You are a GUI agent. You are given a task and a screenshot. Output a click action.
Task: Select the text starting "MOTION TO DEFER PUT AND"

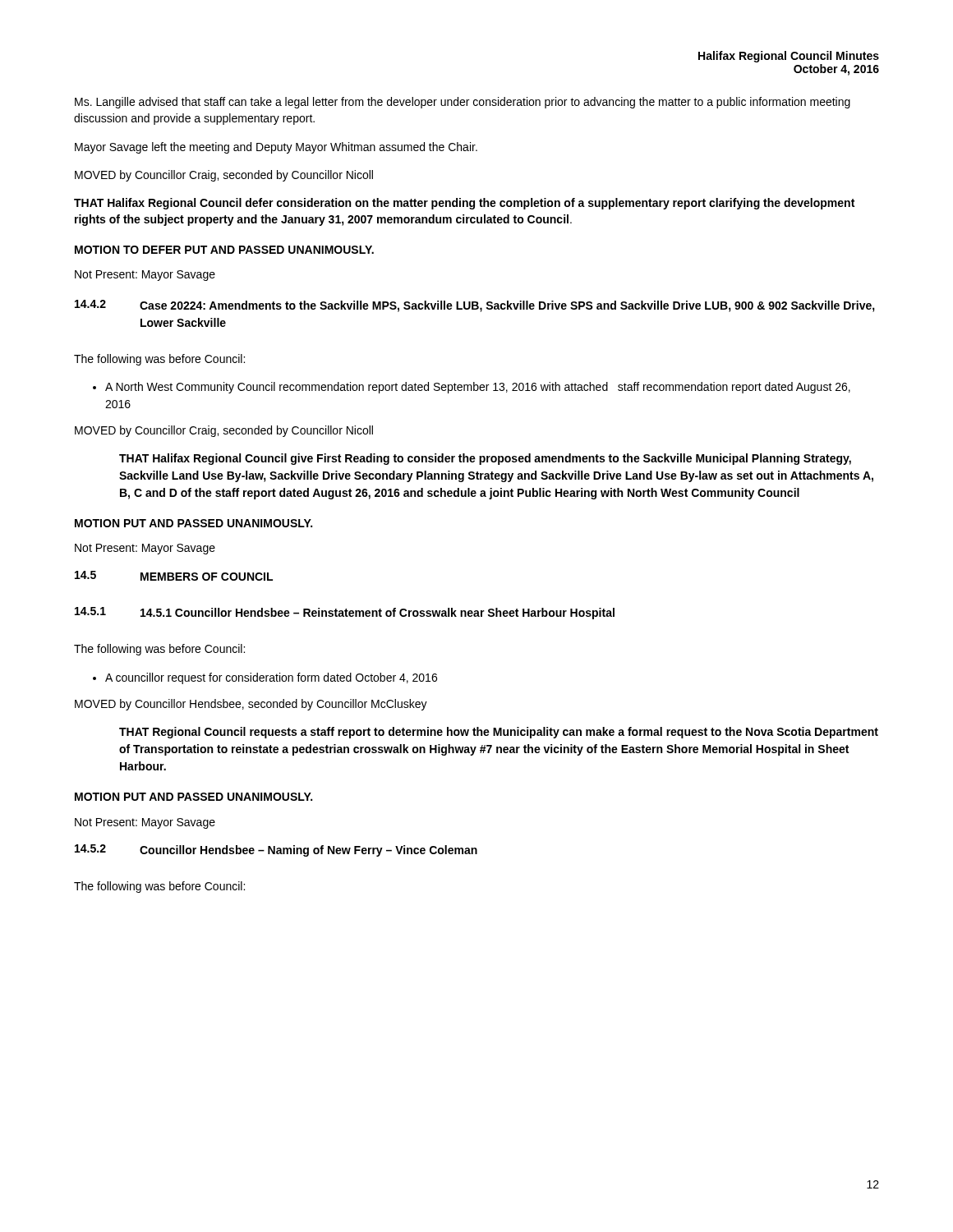pos(224,250)
